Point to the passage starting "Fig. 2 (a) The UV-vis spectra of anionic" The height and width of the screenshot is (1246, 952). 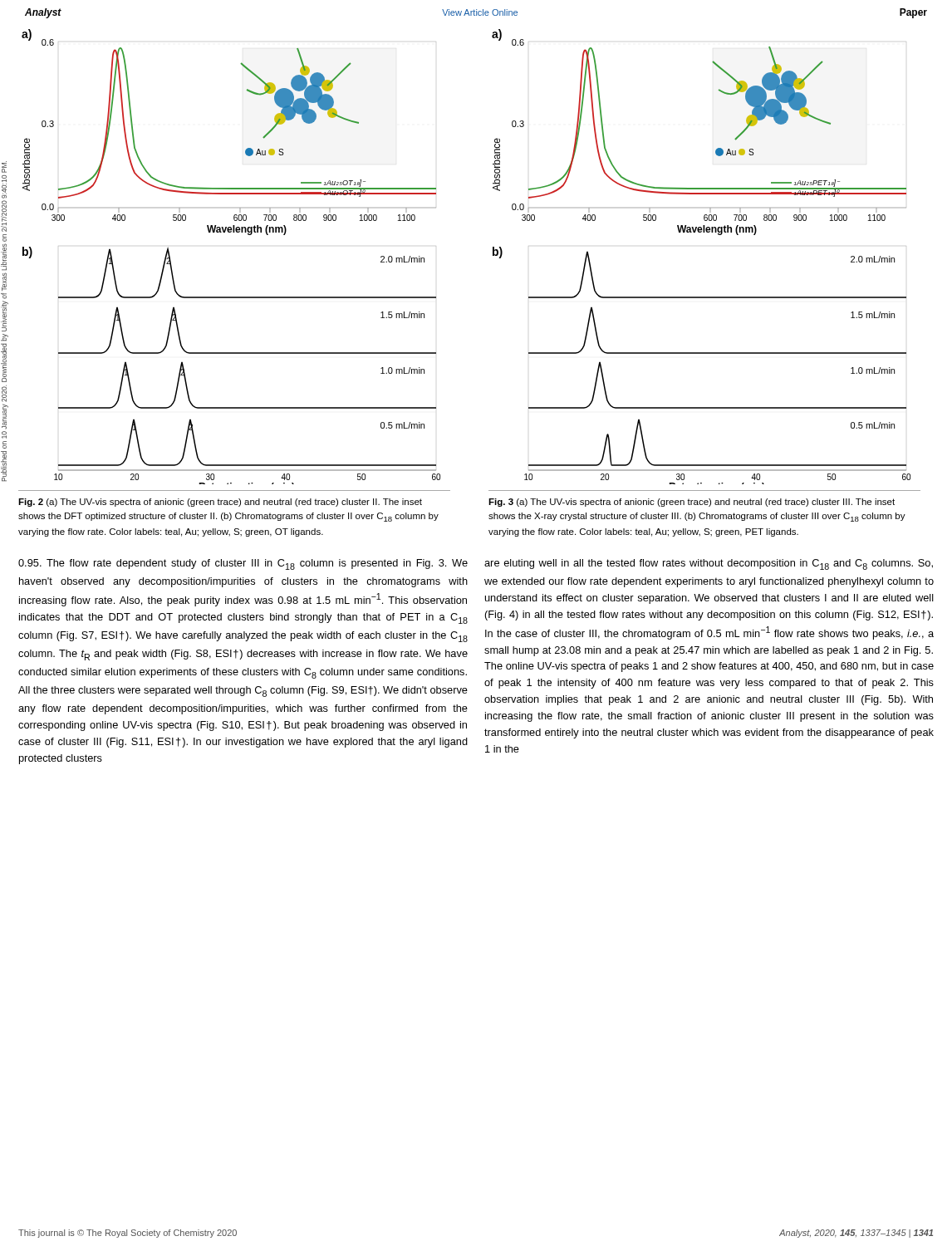point(228,517)
